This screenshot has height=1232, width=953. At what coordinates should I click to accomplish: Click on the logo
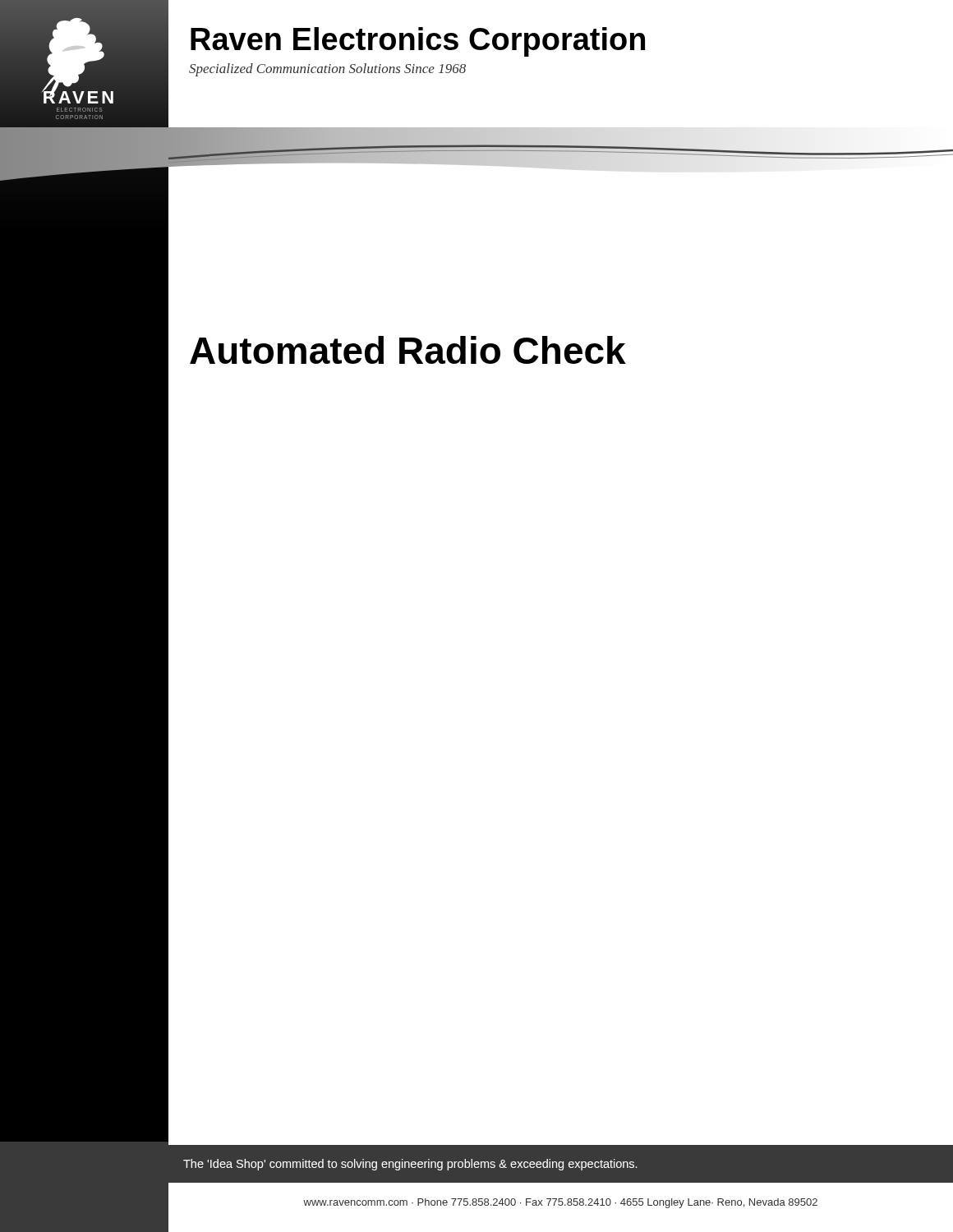coord(80,72)
